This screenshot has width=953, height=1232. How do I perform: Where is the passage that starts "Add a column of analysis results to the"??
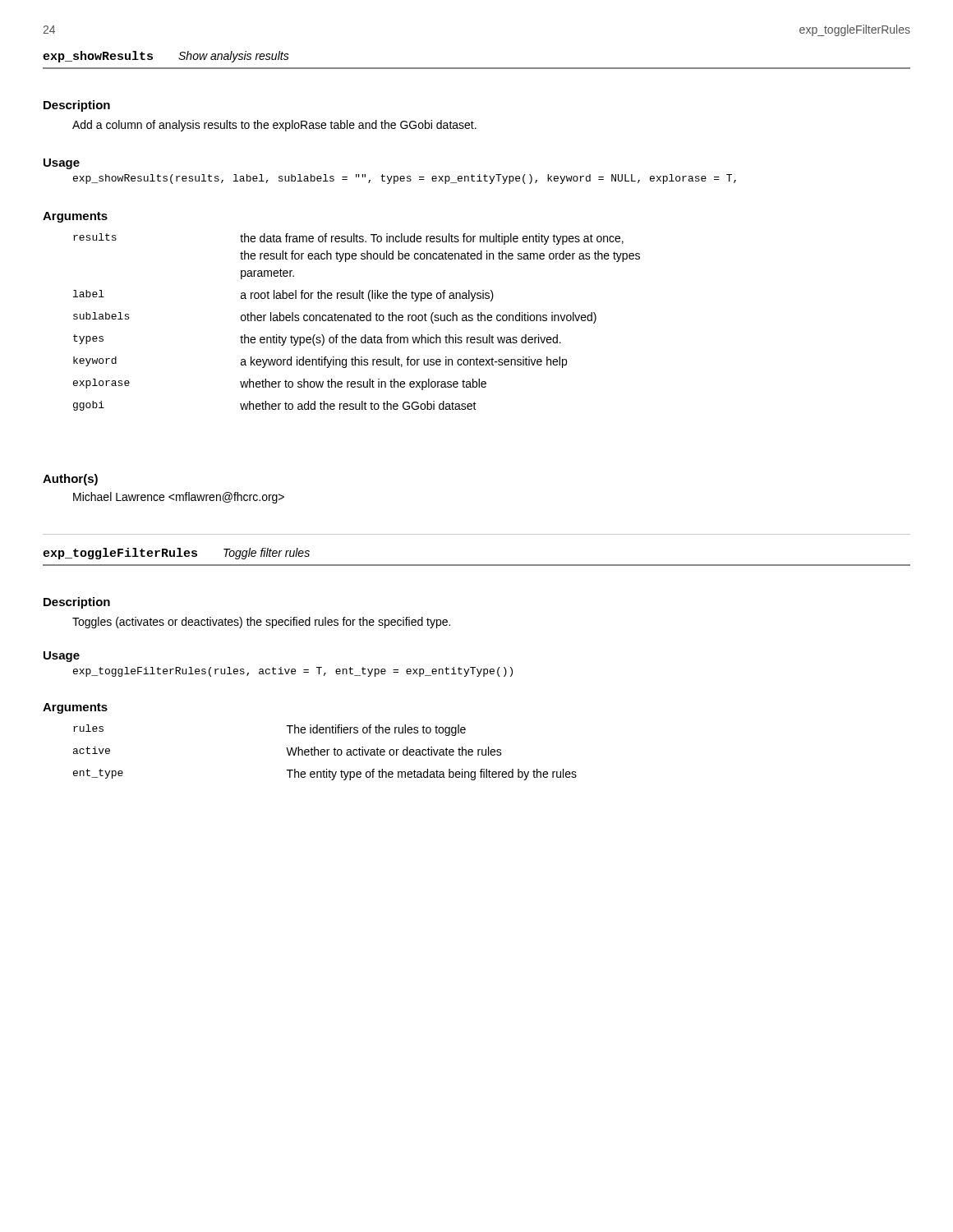275,125
